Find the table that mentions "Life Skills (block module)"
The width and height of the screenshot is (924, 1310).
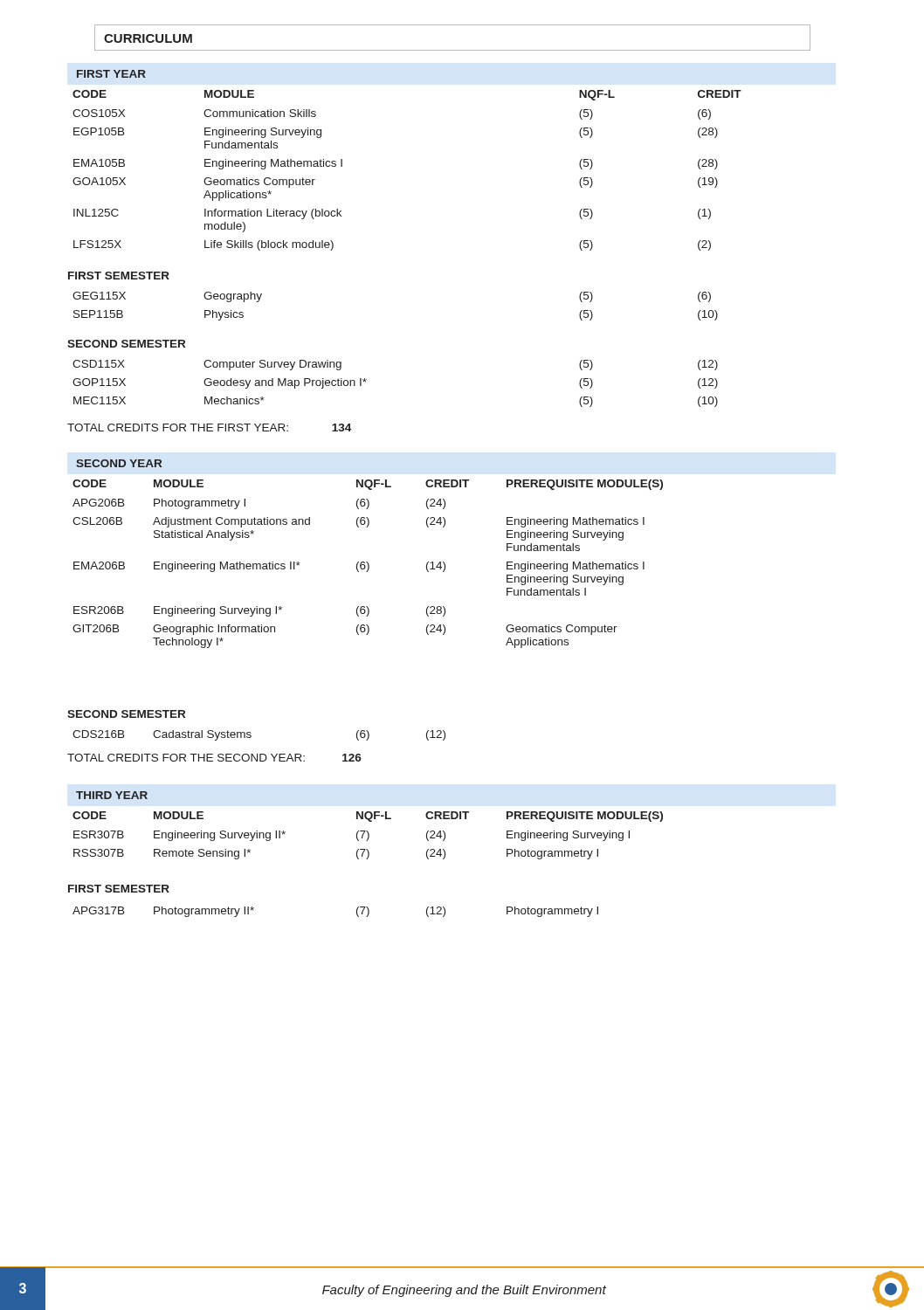pos(452,169)
